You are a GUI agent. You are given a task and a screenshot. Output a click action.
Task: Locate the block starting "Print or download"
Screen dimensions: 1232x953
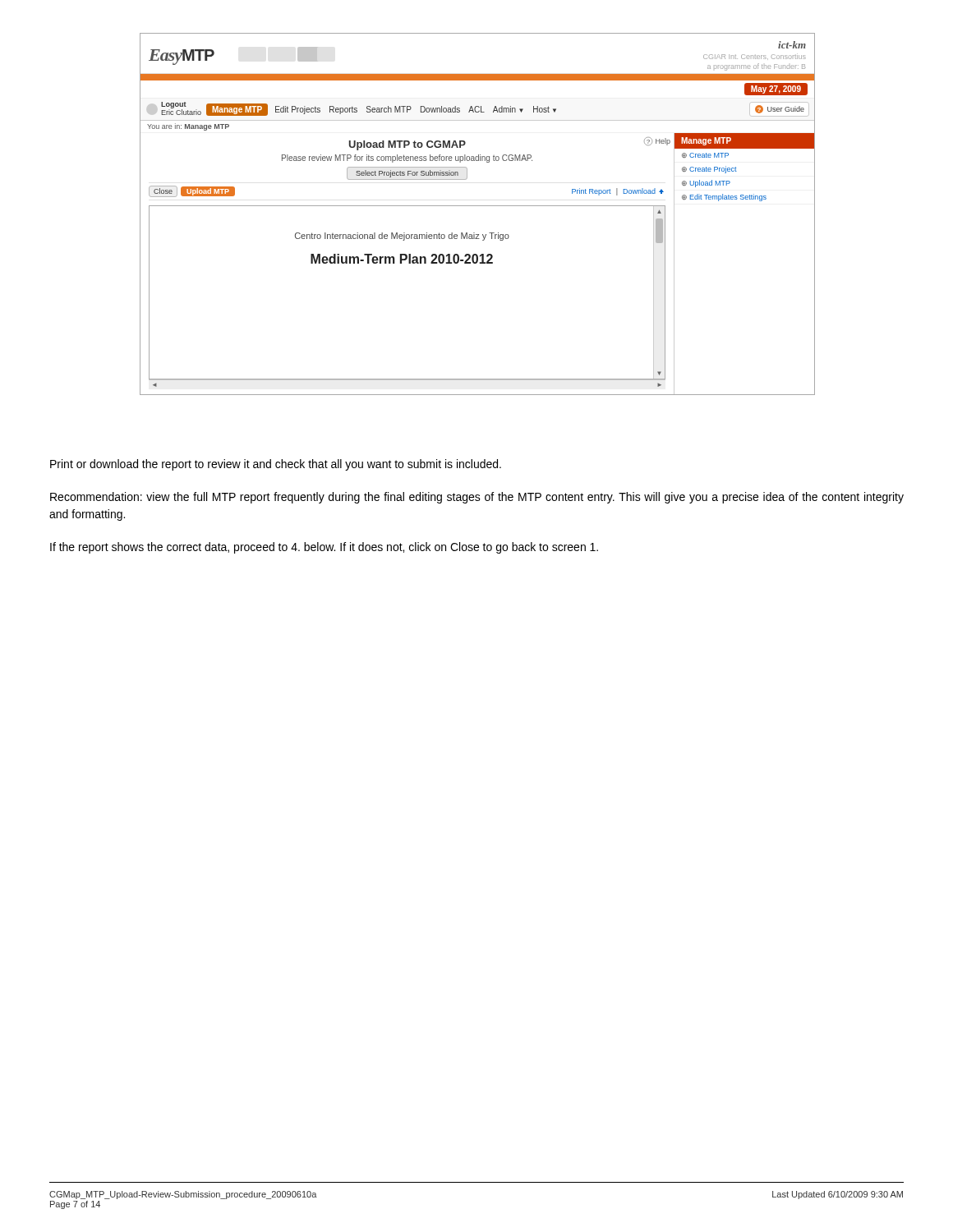[276, 464]
